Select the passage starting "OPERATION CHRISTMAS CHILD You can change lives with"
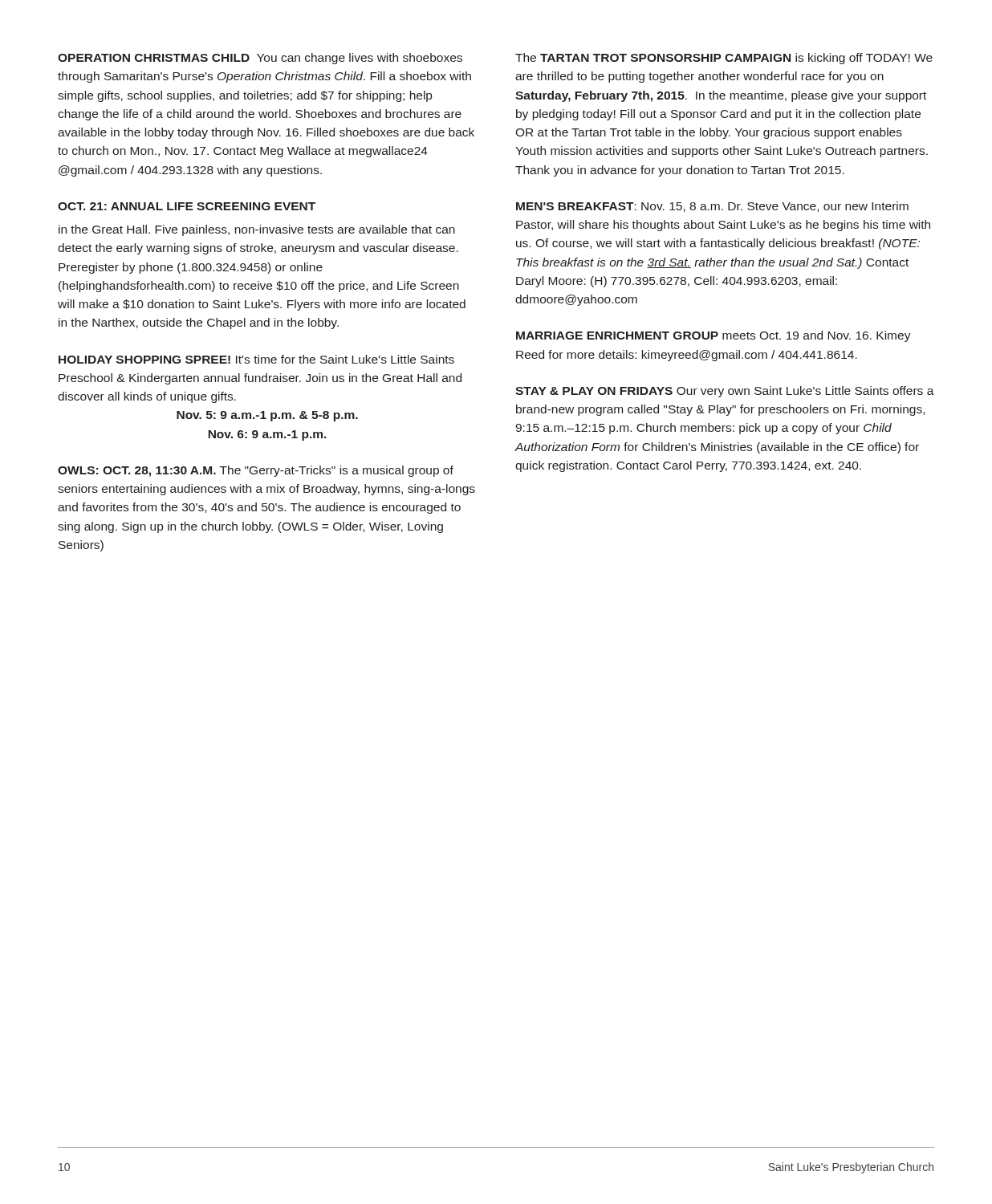Image resolution: width=992 pixels, height=1204 pixels. coord(267,113)
